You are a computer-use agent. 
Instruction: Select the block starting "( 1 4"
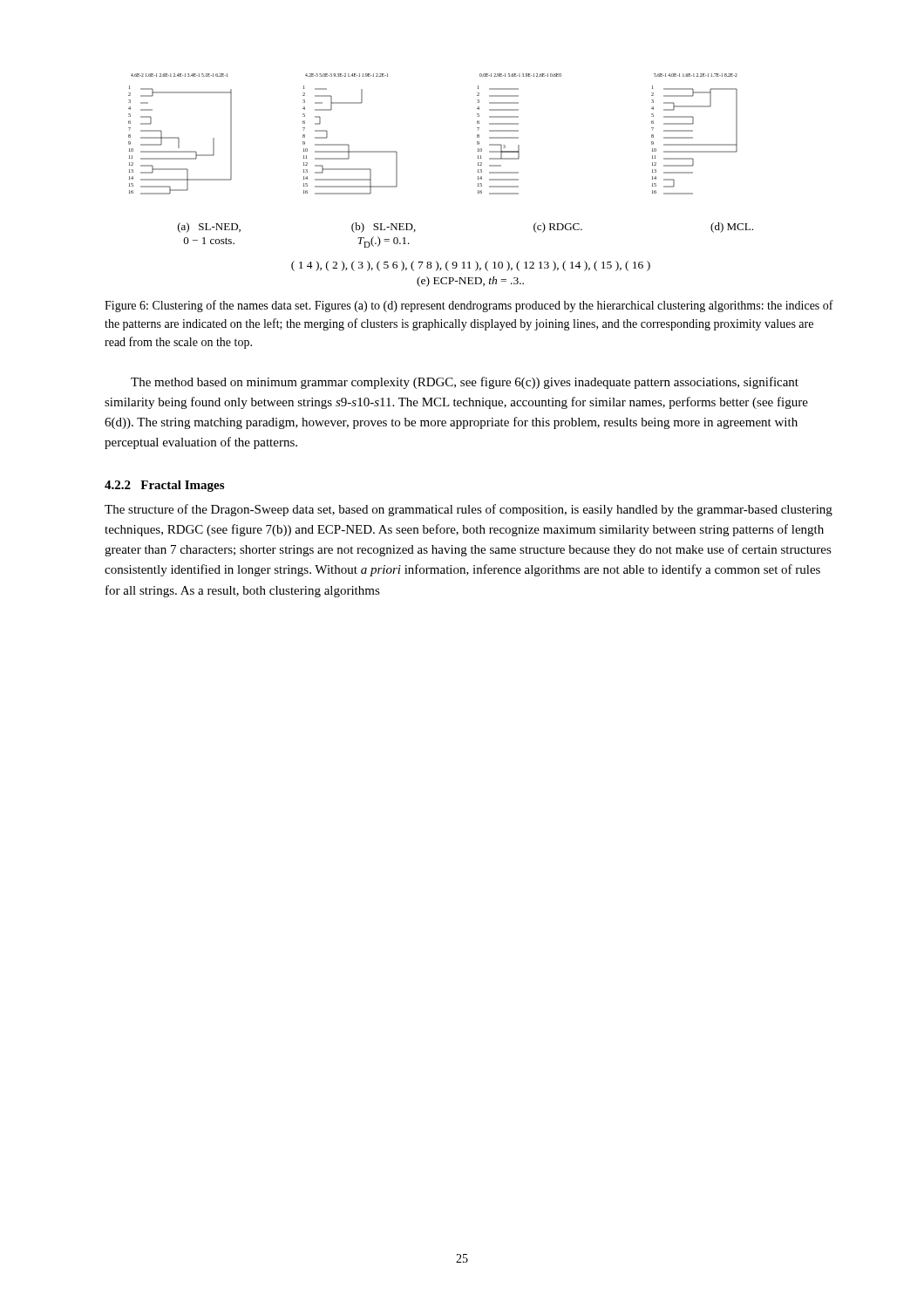(x=471, y=264)
